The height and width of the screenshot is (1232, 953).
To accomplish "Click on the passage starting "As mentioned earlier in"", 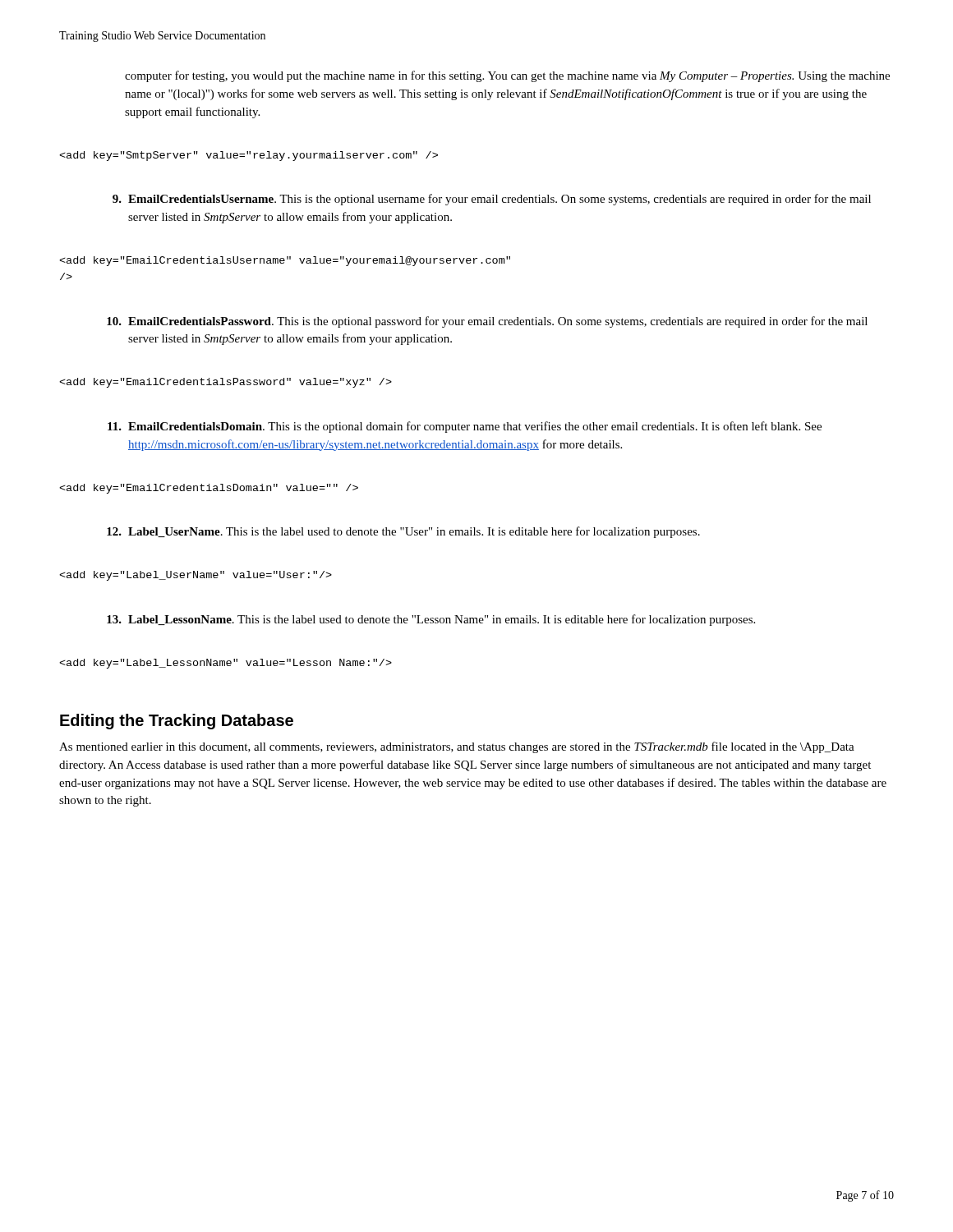I will click(473, 773).
